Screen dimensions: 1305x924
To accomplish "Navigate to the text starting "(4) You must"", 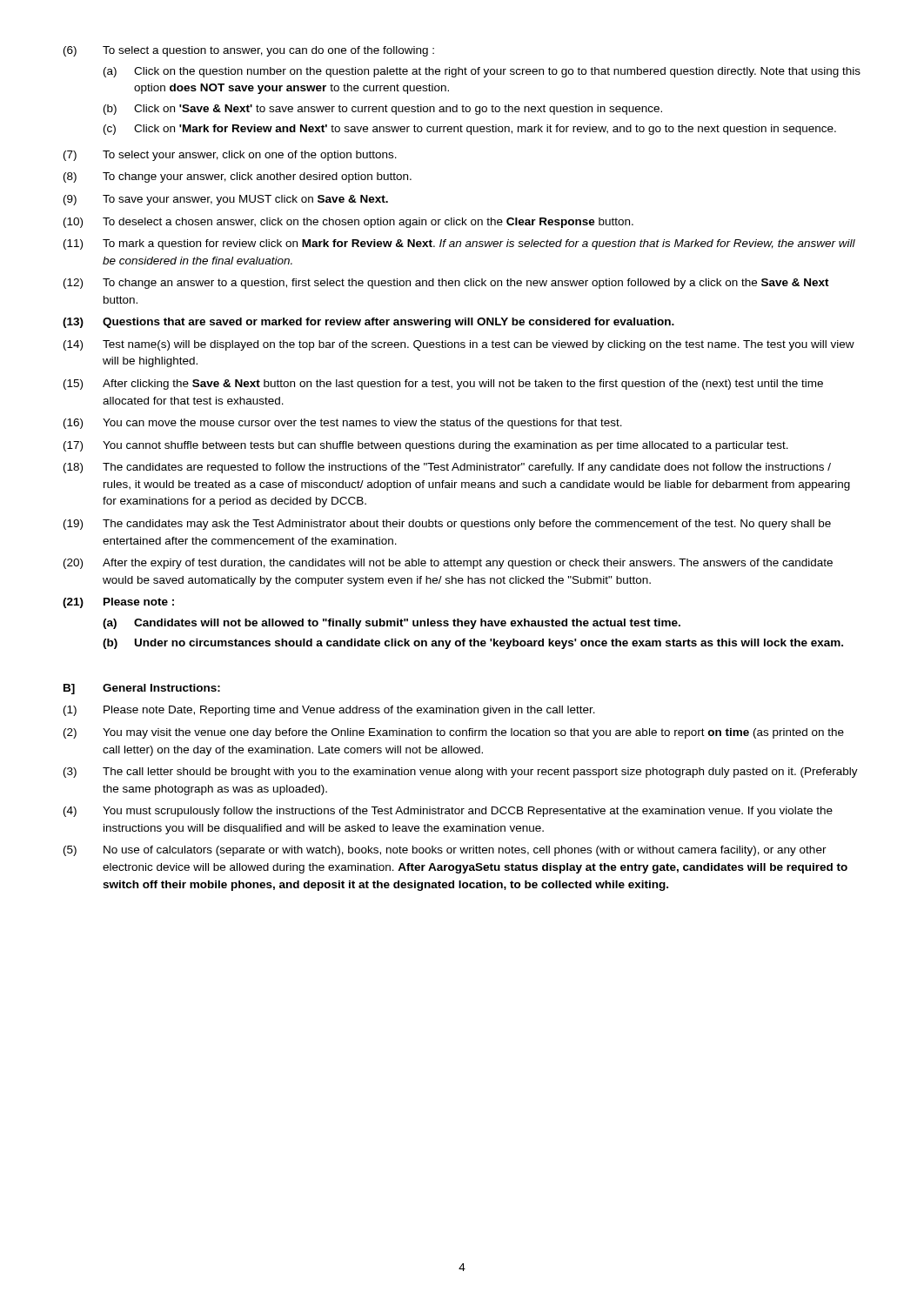I will point(462,819).
